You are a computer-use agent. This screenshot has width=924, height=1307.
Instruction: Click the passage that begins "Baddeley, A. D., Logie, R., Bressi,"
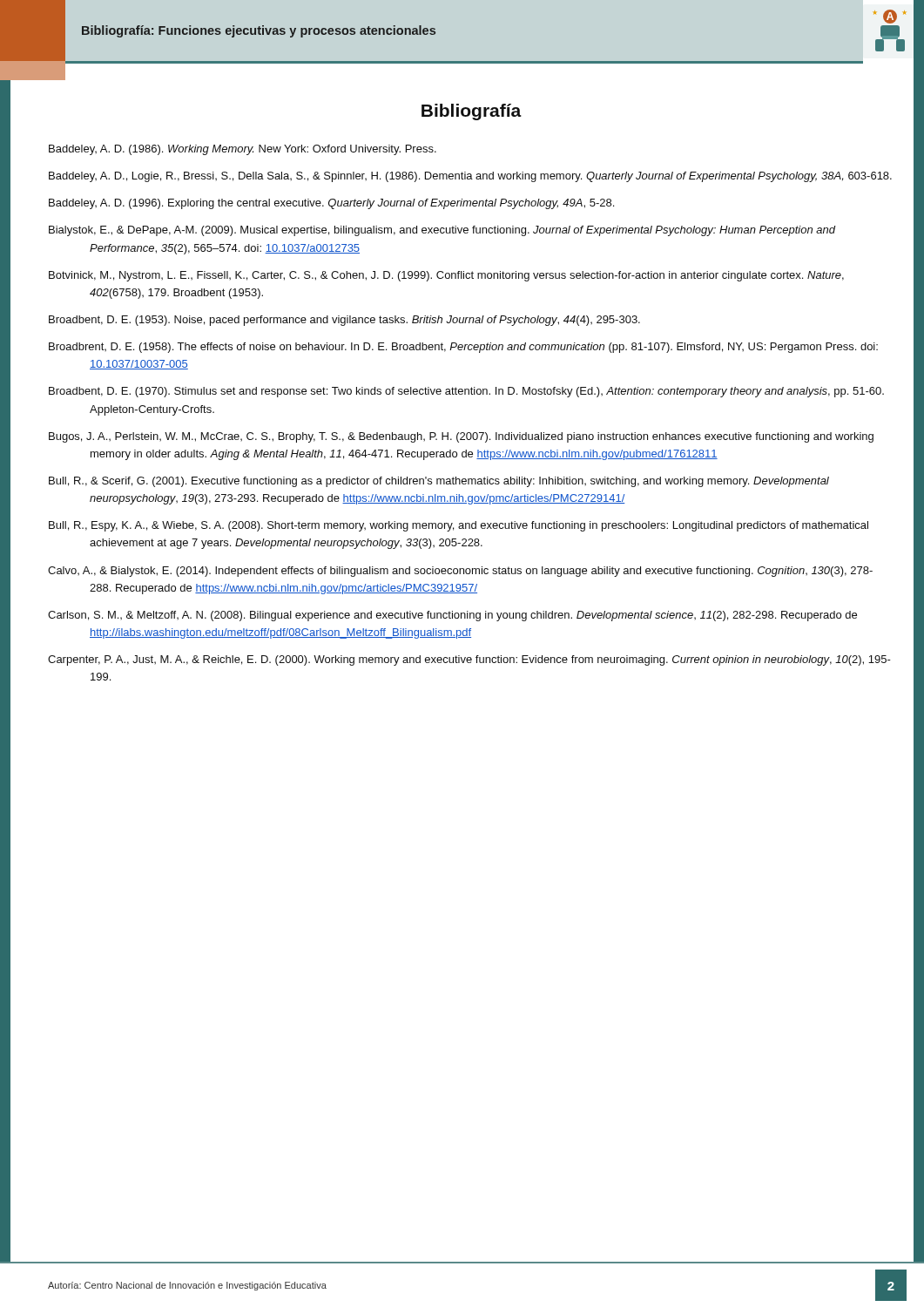click(470, 176)
